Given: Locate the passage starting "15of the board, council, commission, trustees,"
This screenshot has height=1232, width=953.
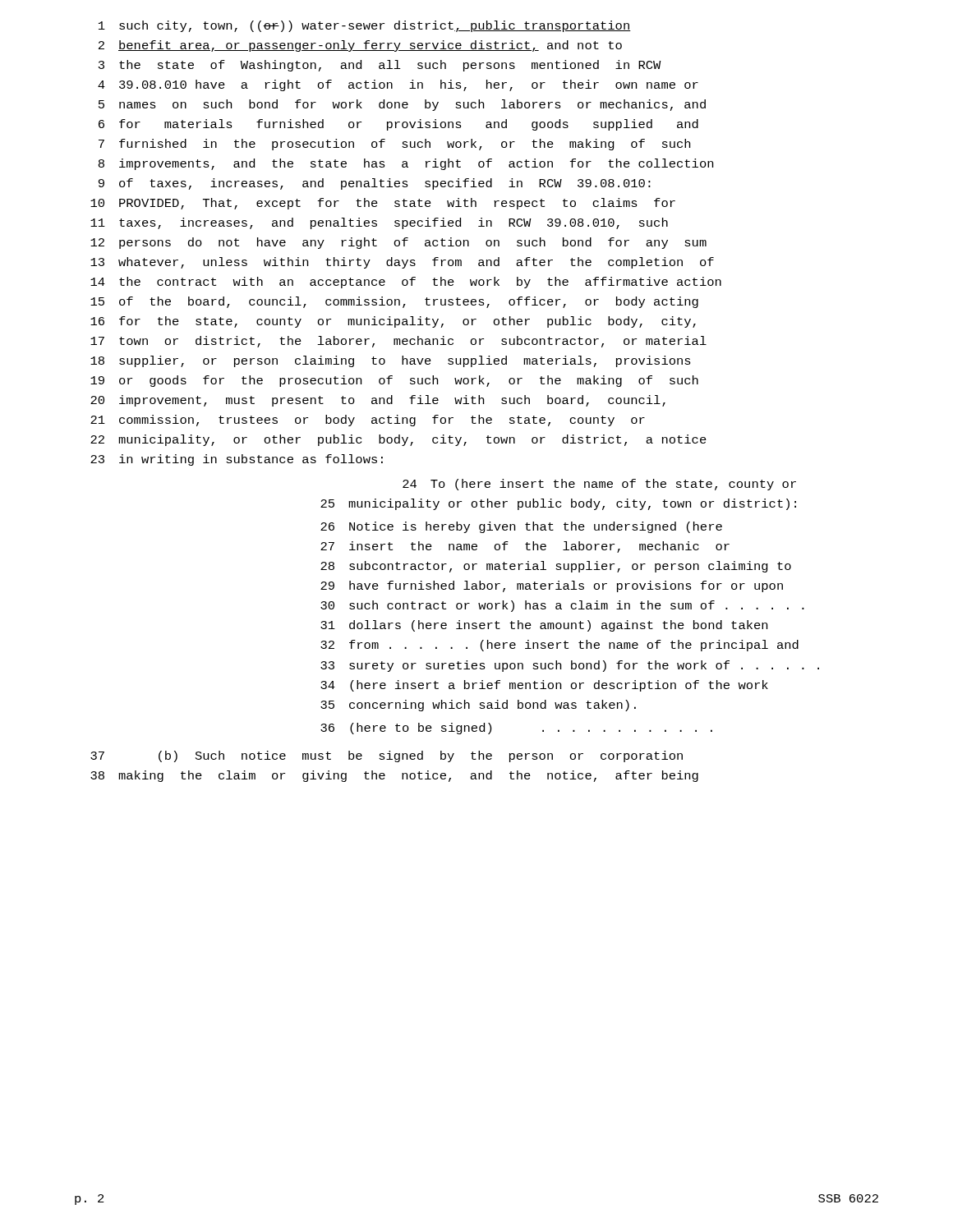Looking at the screenshot, I should (x=387, y=302).
